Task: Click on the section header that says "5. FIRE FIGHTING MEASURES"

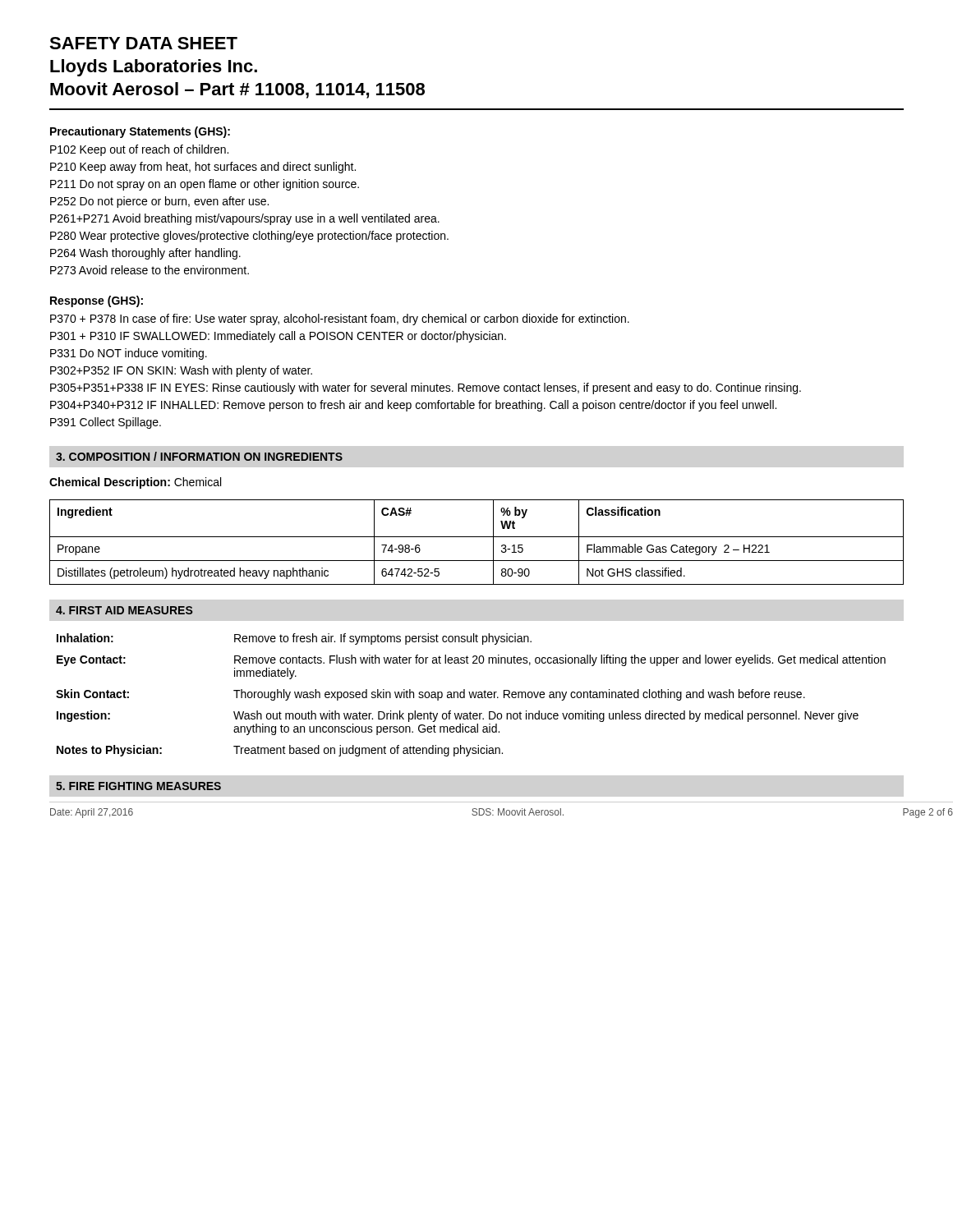Action: pos(139,786)
